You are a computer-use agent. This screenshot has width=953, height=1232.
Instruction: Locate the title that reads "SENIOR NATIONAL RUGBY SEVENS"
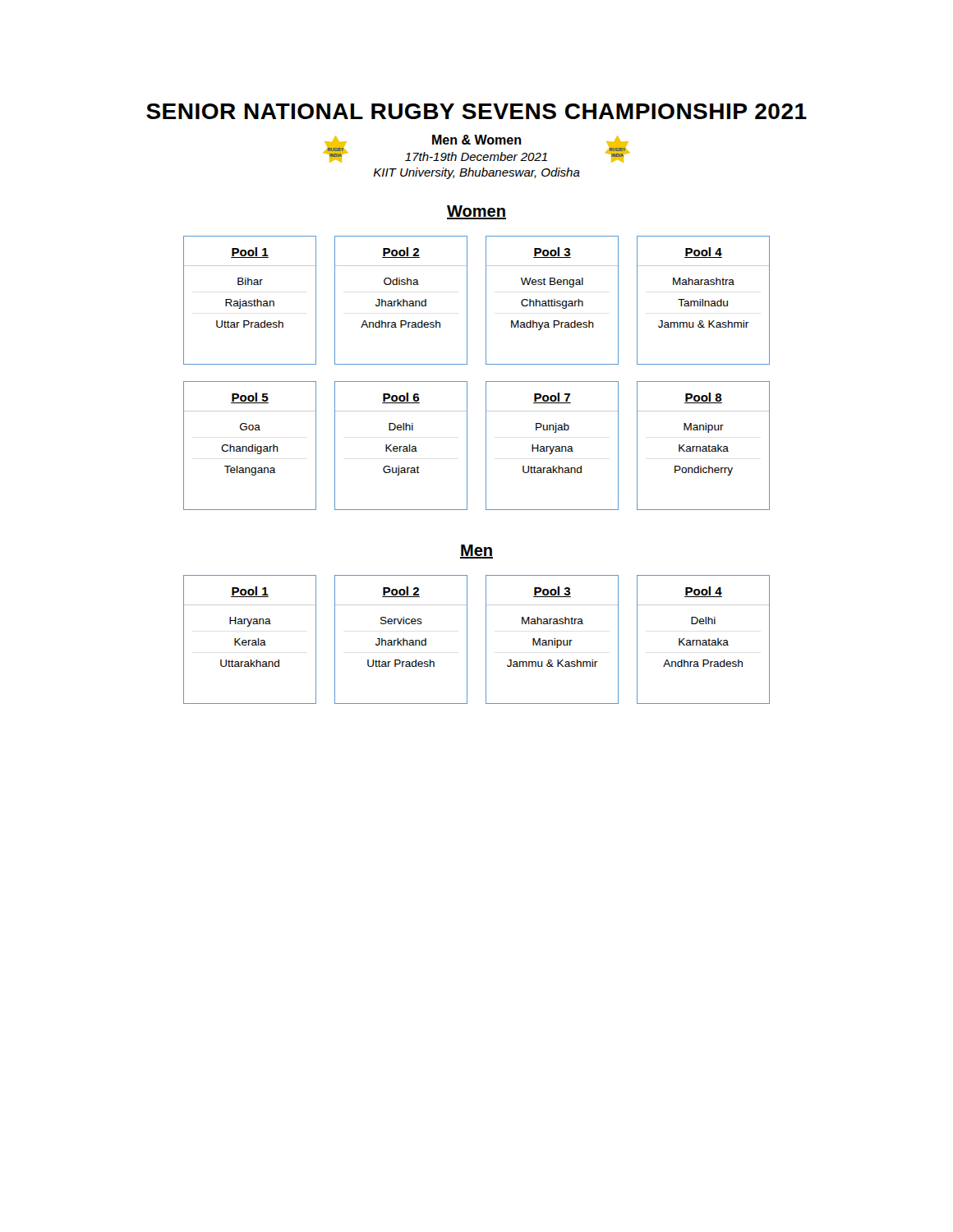point(476,112)
